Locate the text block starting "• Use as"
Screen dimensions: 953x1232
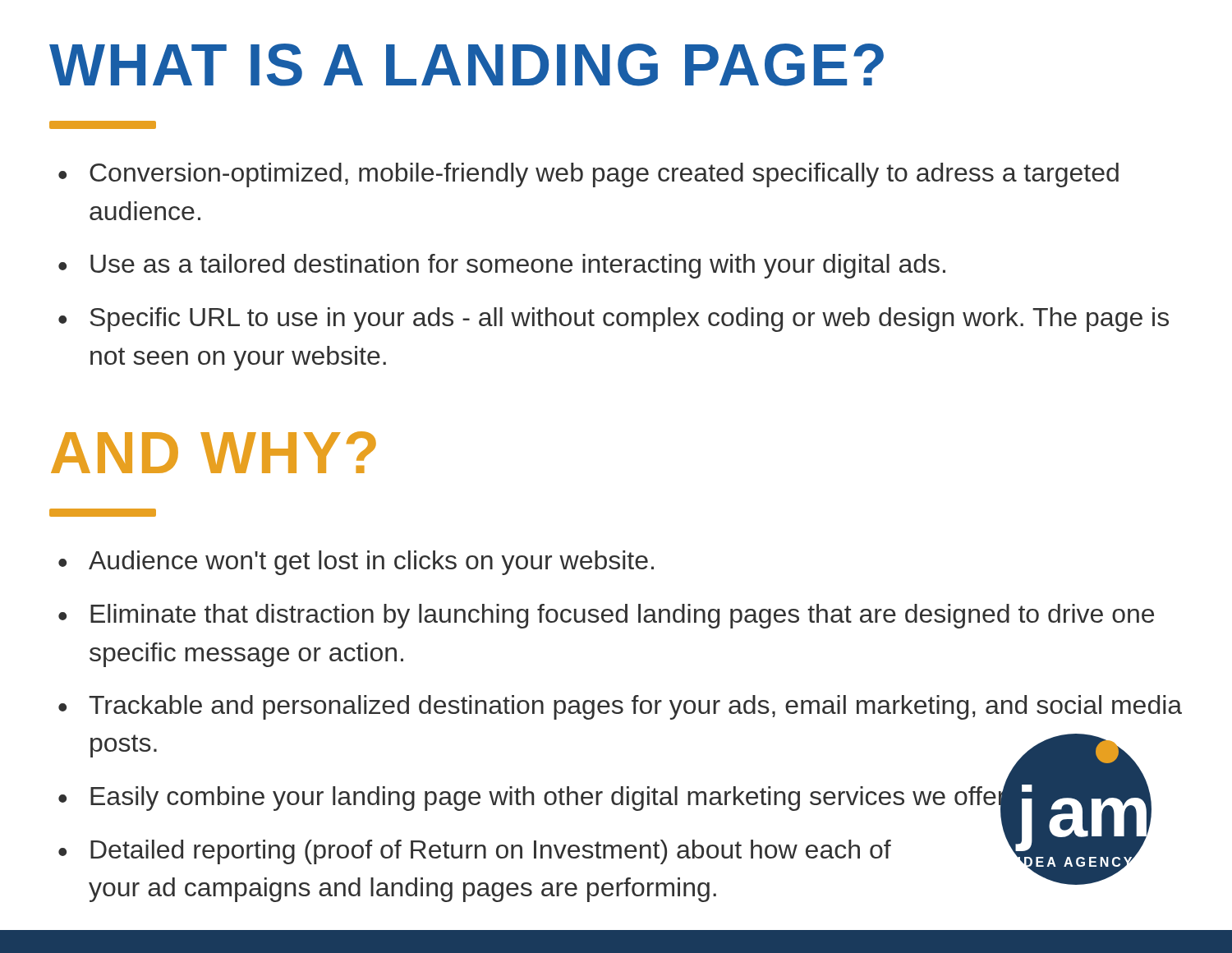tap(620, 264)
